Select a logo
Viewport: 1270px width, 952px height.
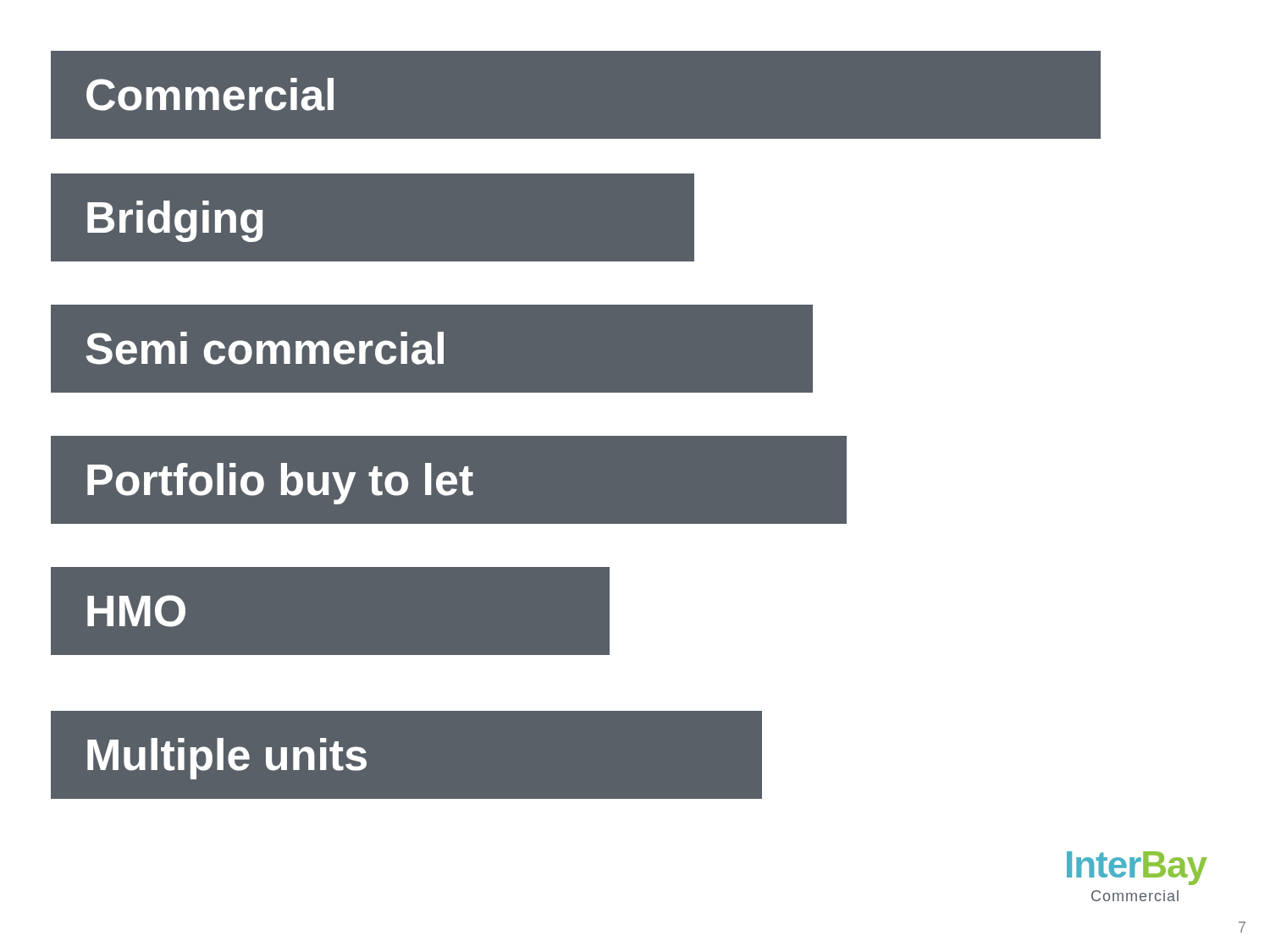[x=1135, y=875]
